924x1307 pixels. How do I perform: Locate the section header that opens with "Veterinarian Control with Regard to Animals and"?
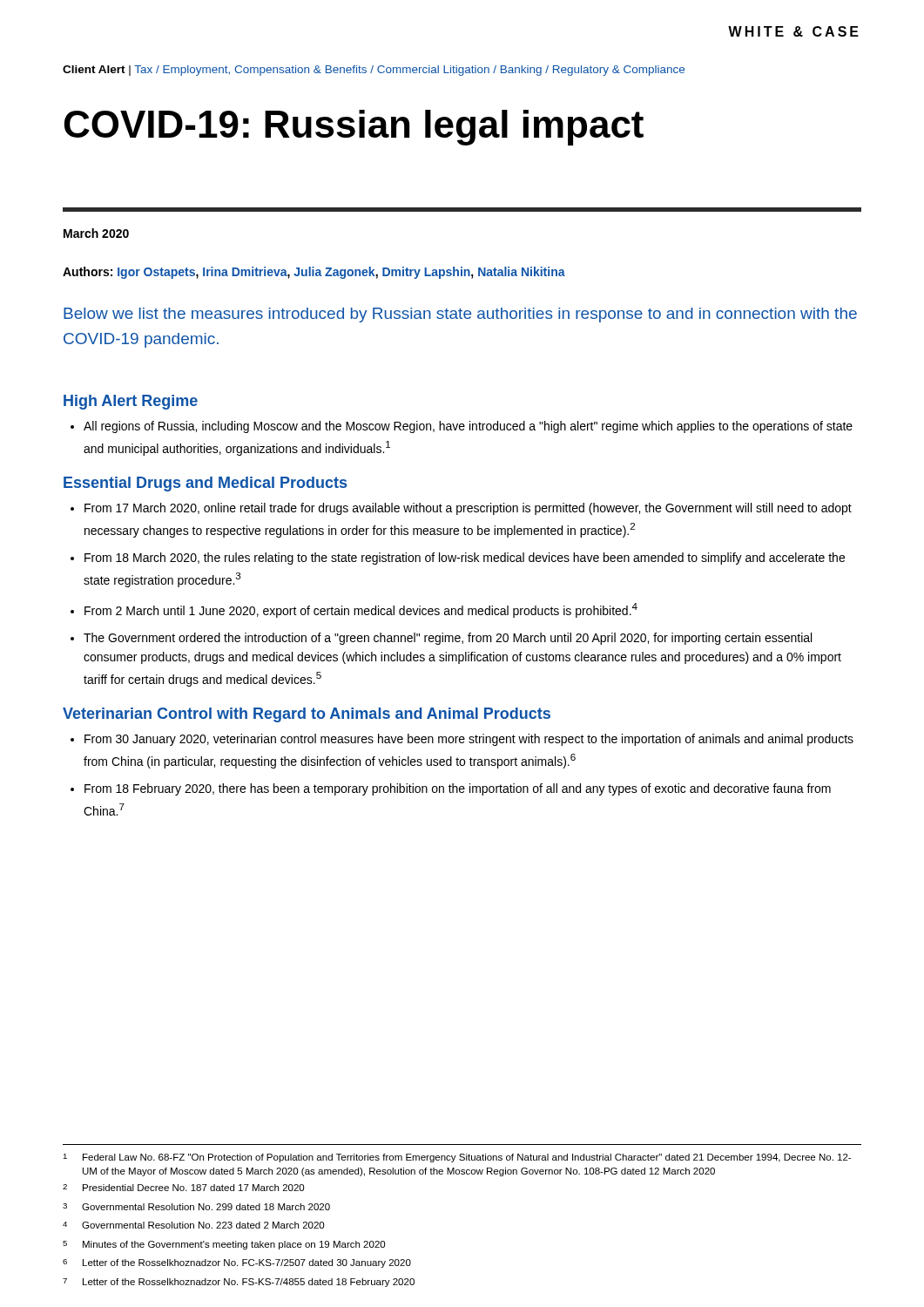pyautogui.click(x=307, y=714)
